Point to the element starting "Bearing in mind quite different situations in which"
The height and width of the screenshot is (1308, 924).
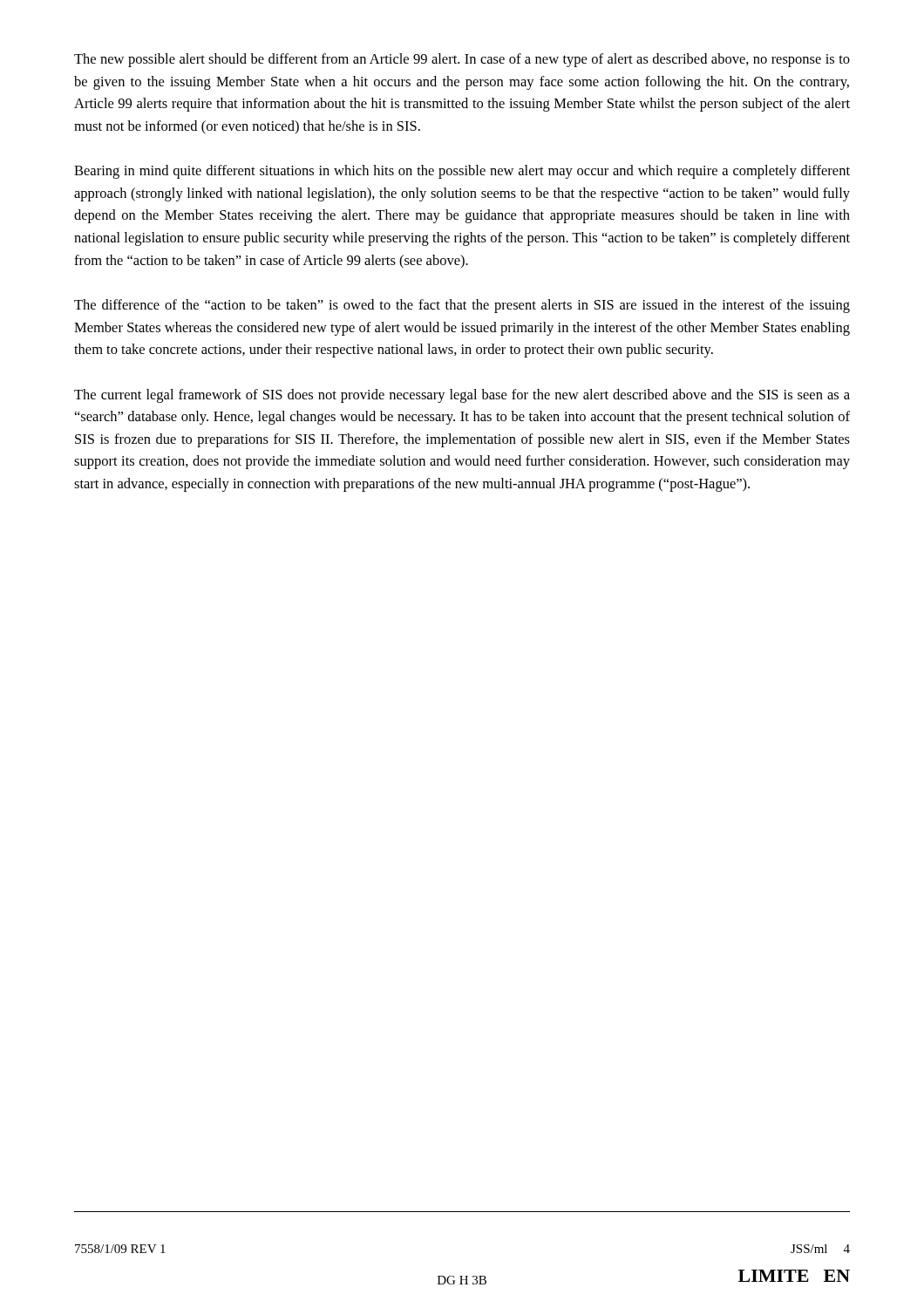[462, 215]
